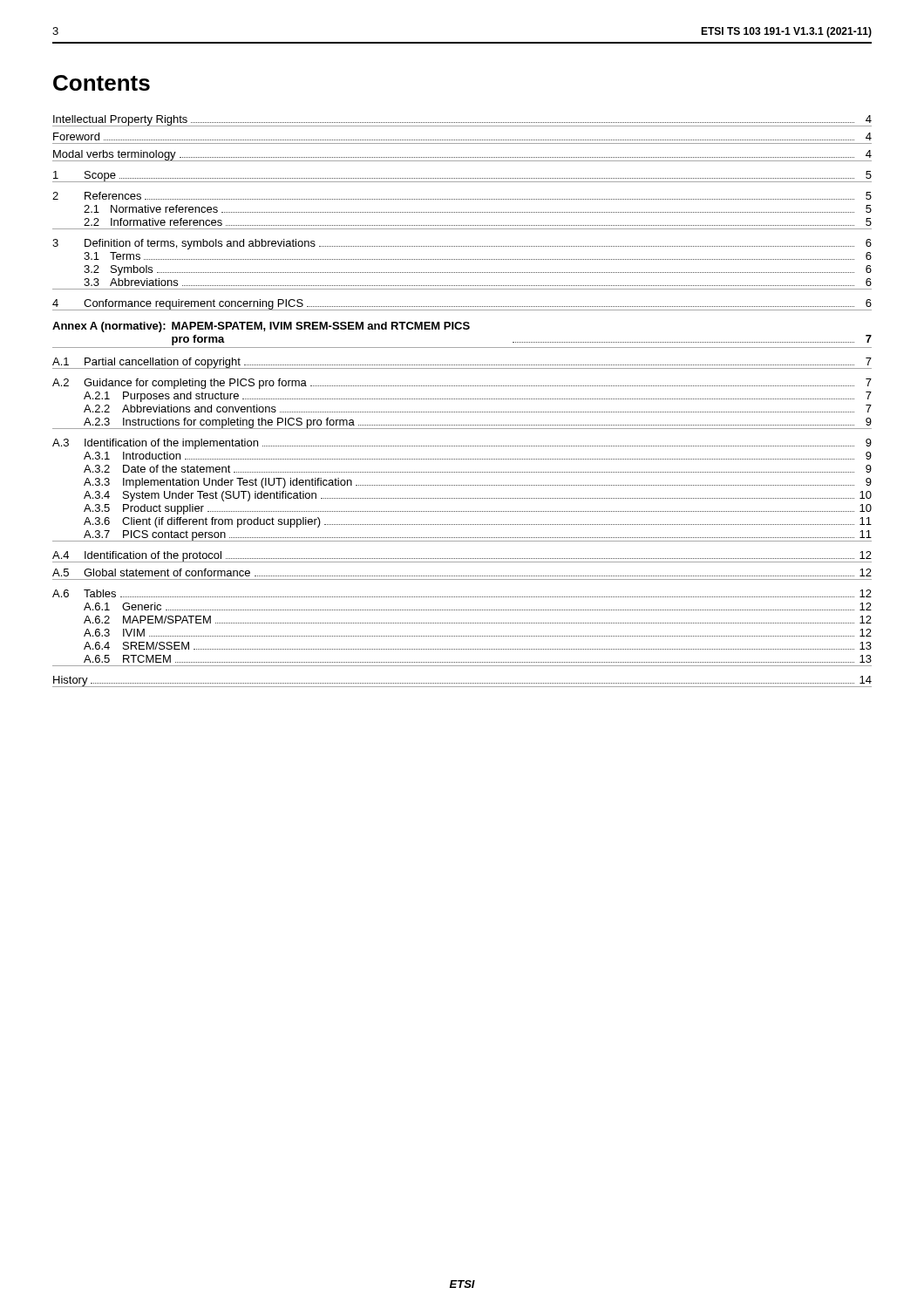Click on the list item containing "A.3.7 PICS contact person11"

pyautogui.click(x=478, y=534)
